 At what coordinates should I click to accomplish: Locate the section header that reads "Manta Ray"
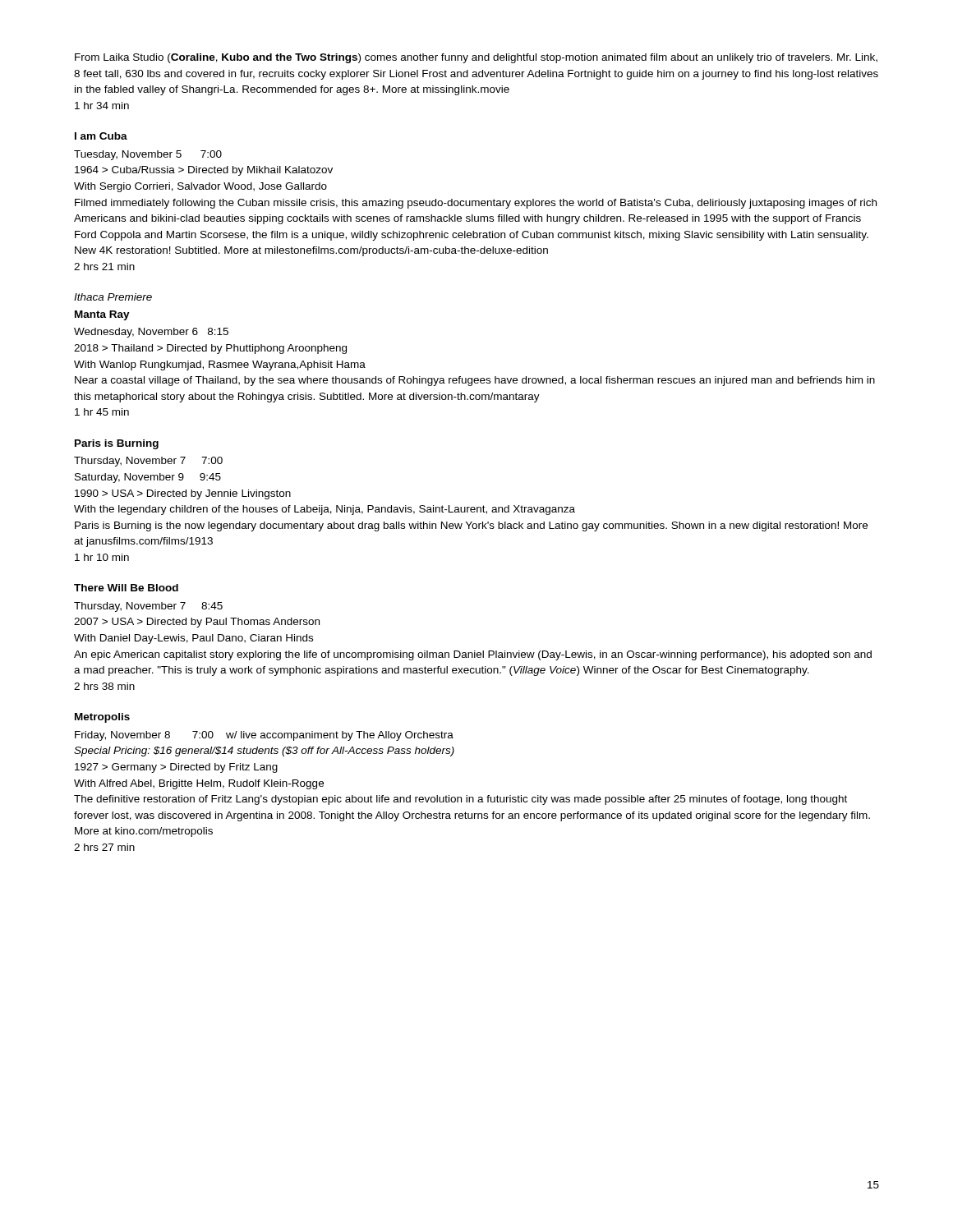(x=102, y=314)
